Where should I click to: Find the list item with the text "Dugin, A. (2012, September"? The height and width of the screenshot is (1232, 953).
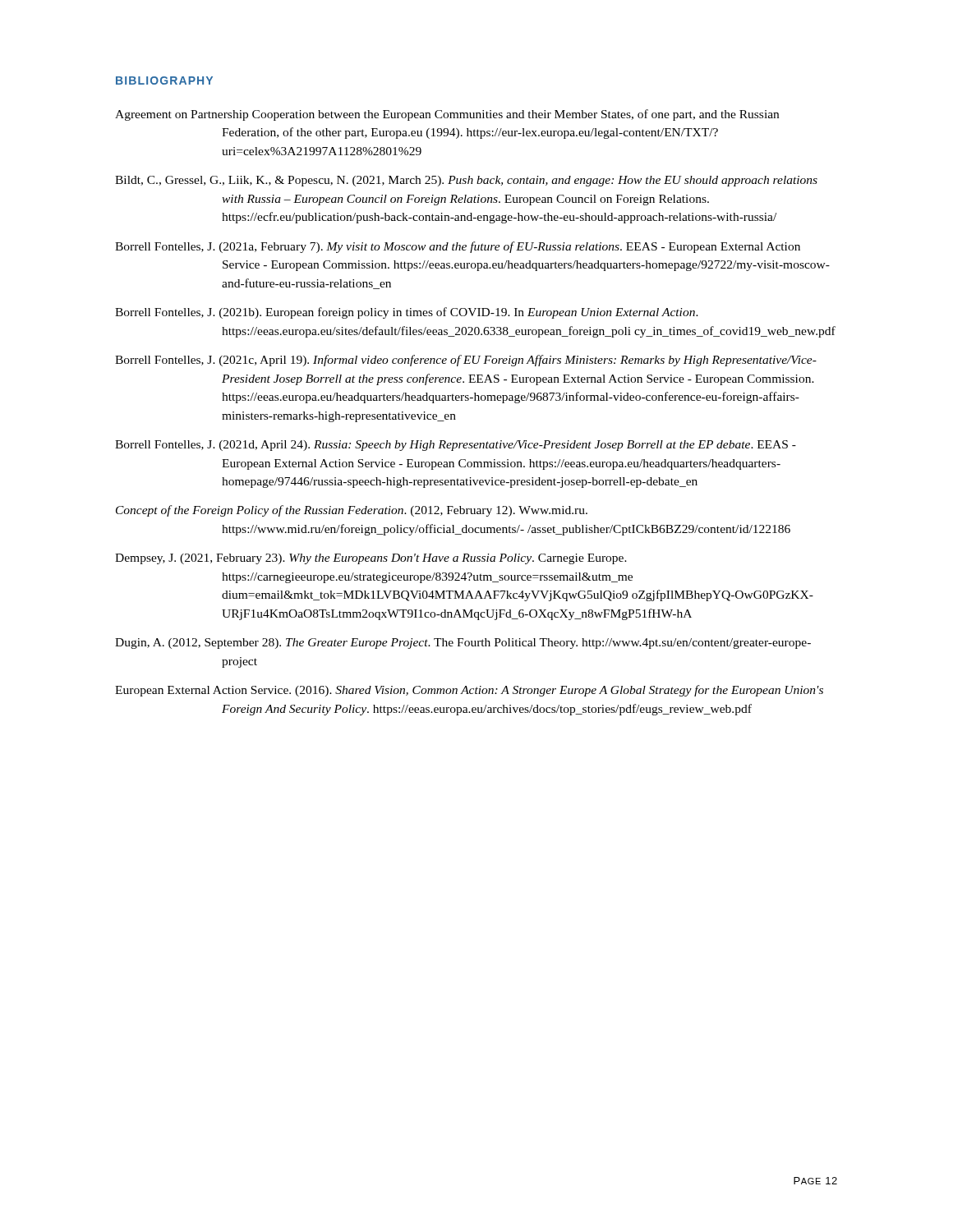(463, 651)
